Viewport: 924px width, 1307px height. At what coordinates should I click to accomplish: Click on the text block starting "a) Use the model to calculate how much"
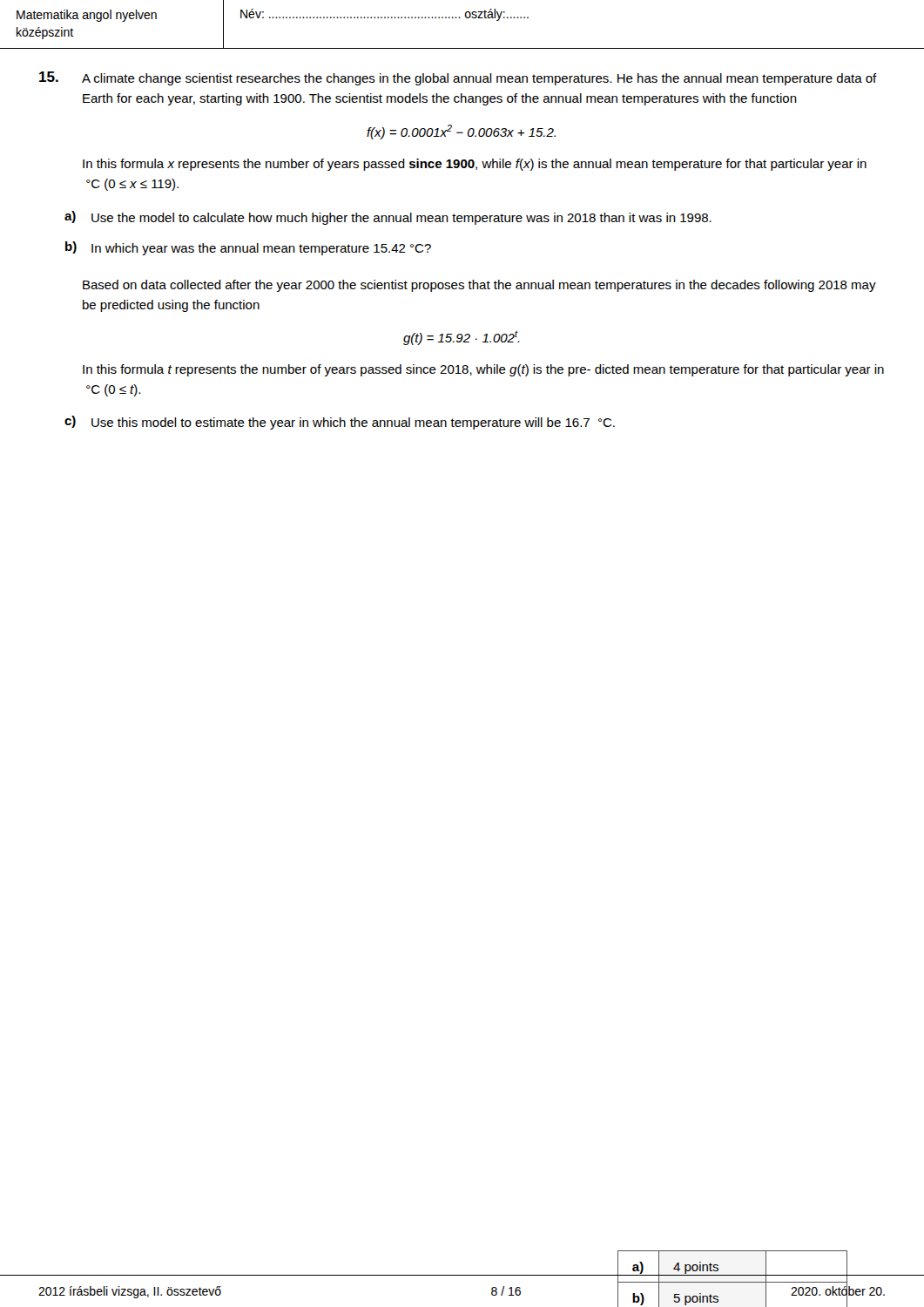475,218
